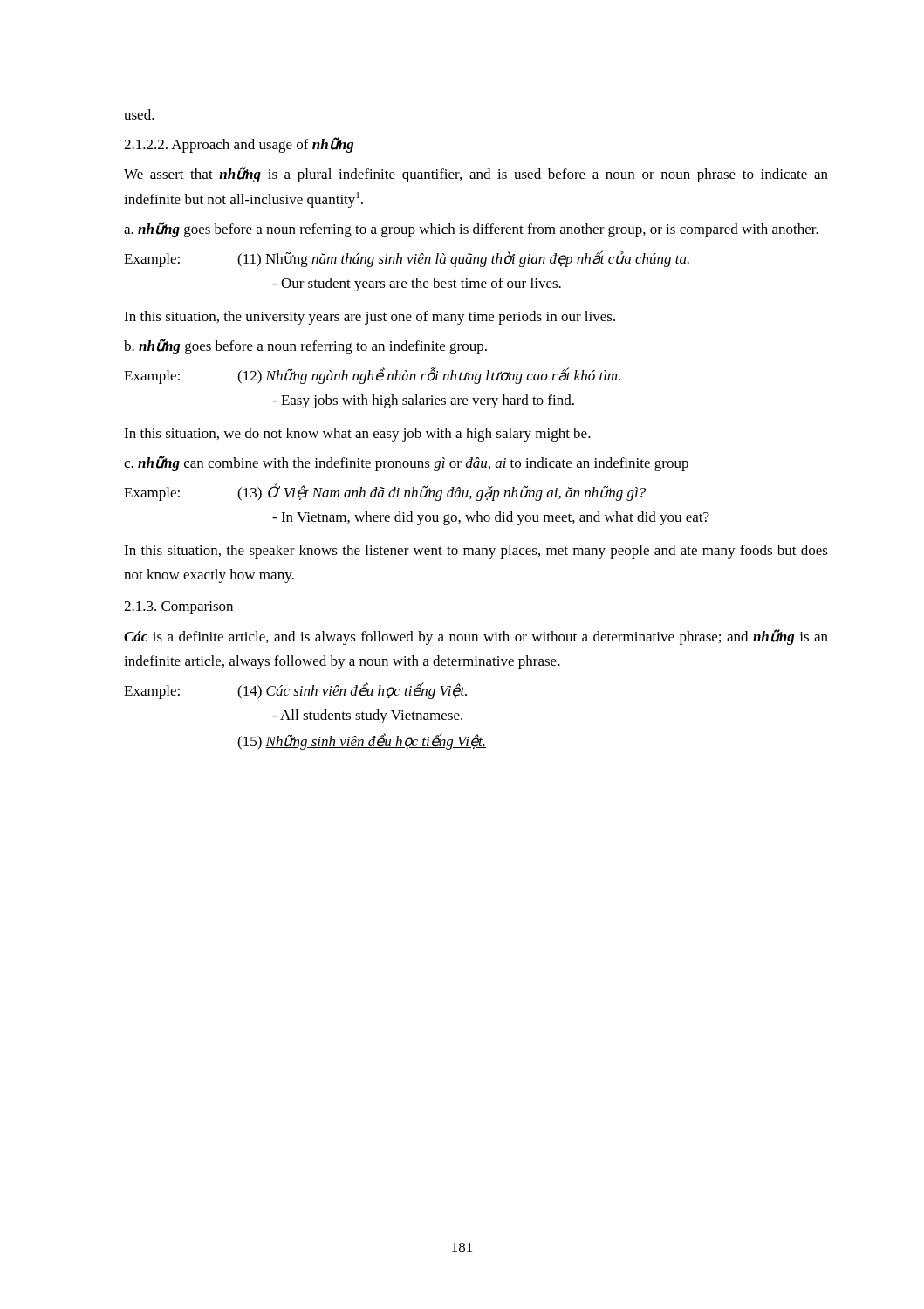Click on the region starting "We assert that những is a"
The image size is (924, 1309).
[476, 187]
